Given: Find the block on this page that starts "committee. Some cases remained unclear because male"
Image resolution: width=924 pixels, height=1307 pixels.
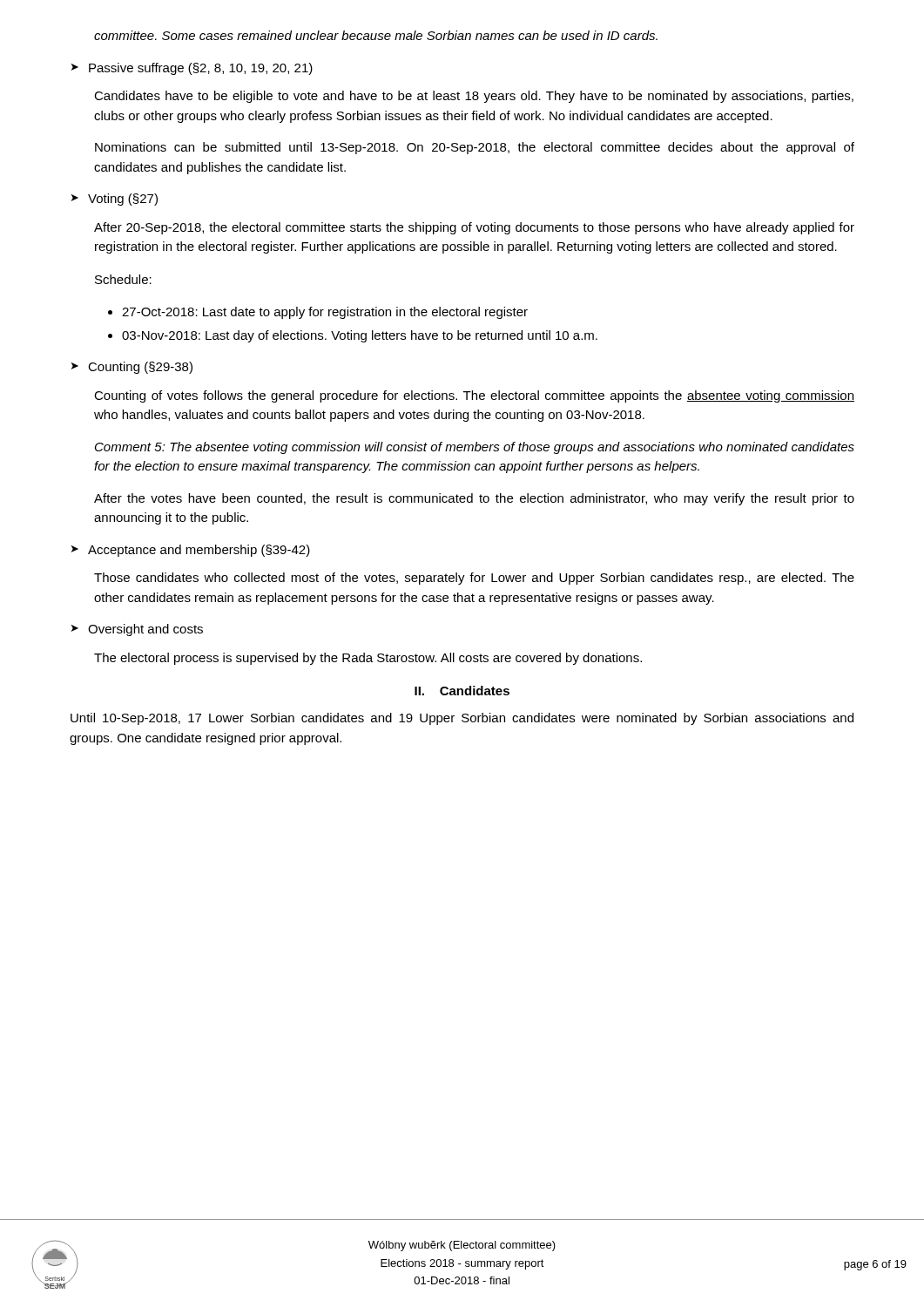Looking at the screenshot, I should pos(474,36).
